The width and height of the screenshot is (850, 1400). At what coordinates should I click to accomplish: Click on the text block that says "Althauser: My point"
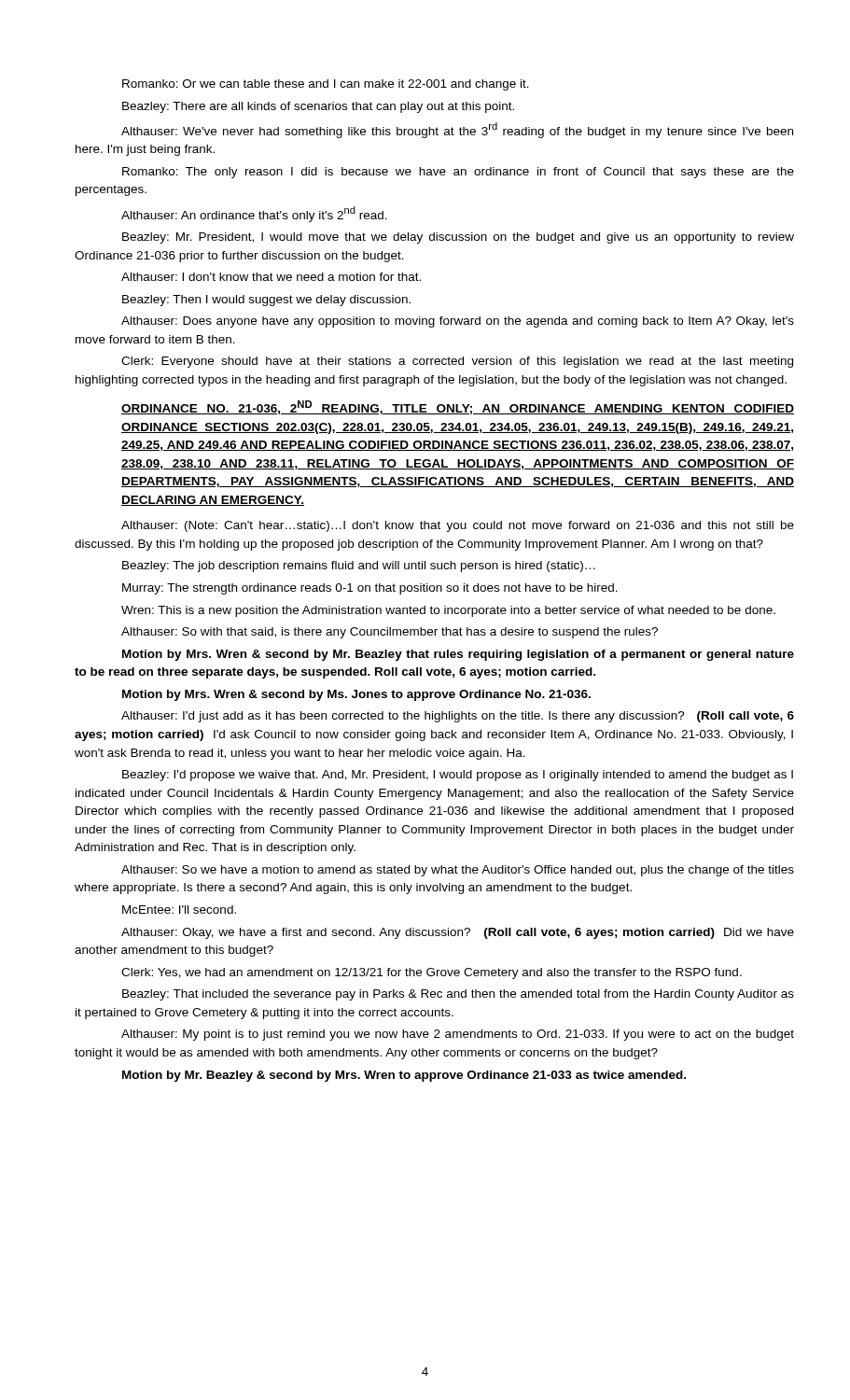pyautogui.click(x=434, y=1043)
